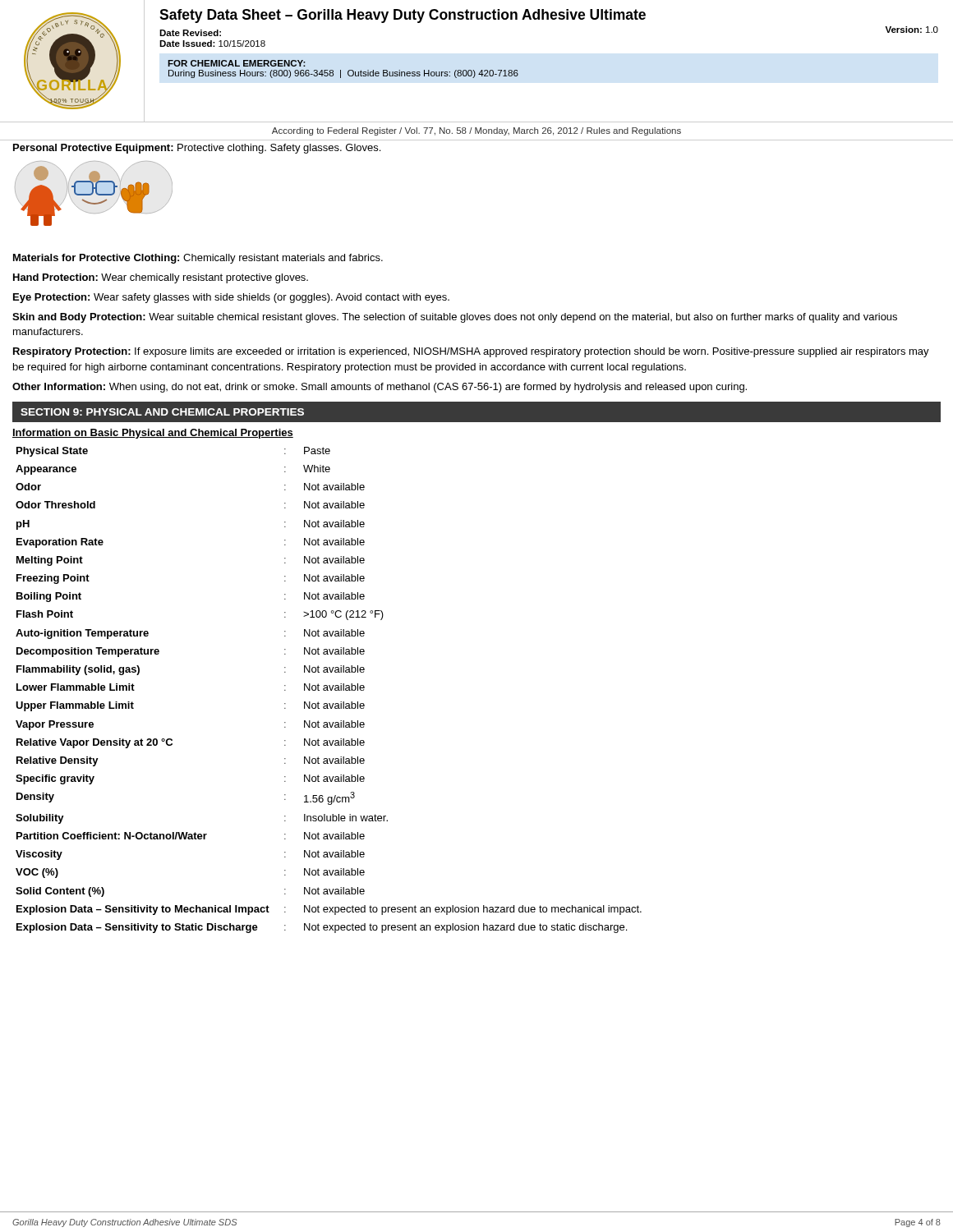This screenshot has width=953, height=1232.
Task: Point to the text starting "Hand Protection: Wear chemically resistant protective gloves."
Action: [x=161, y=277]
